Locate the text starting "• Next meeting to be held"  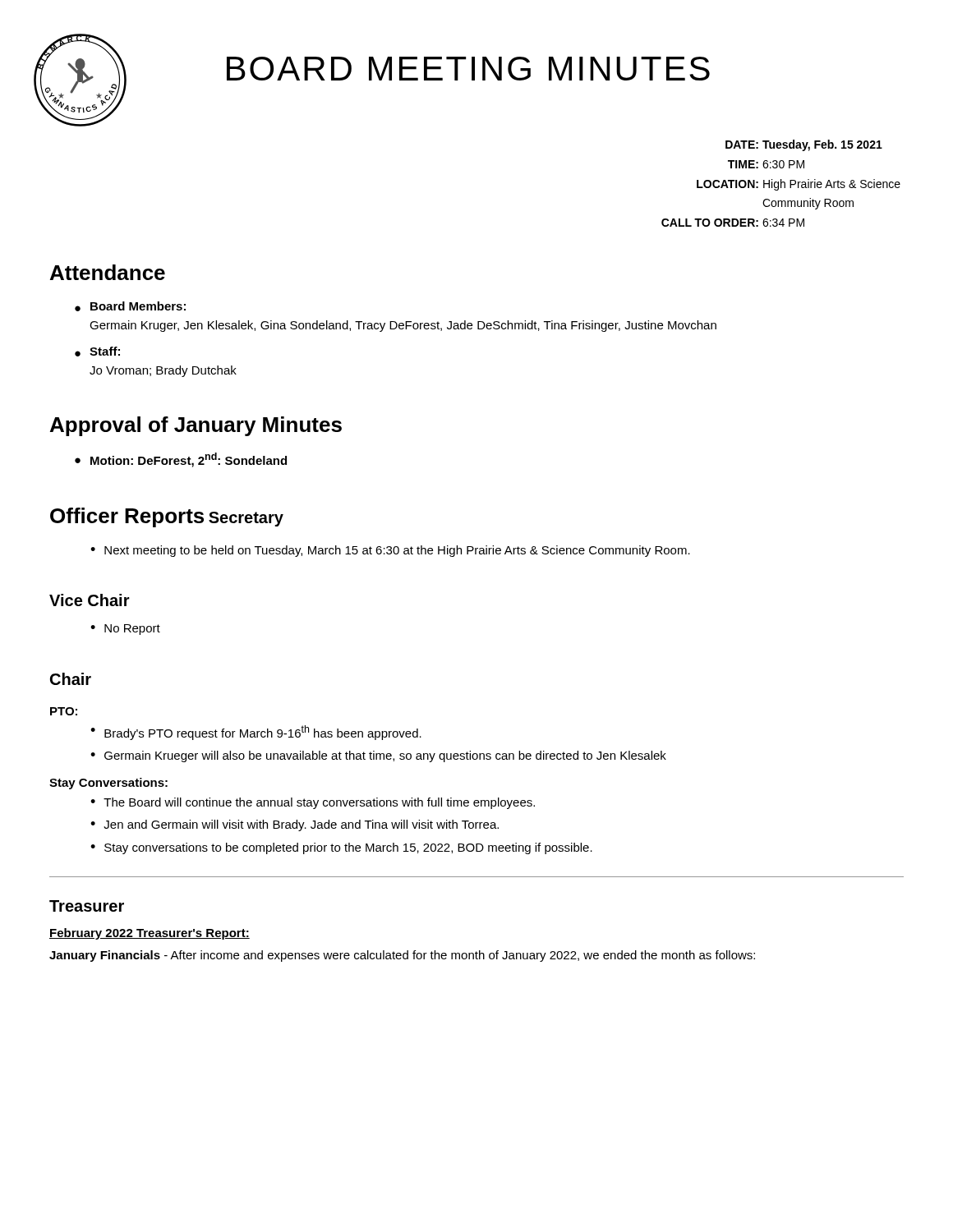pyautogui.click(x=390, y=550)
